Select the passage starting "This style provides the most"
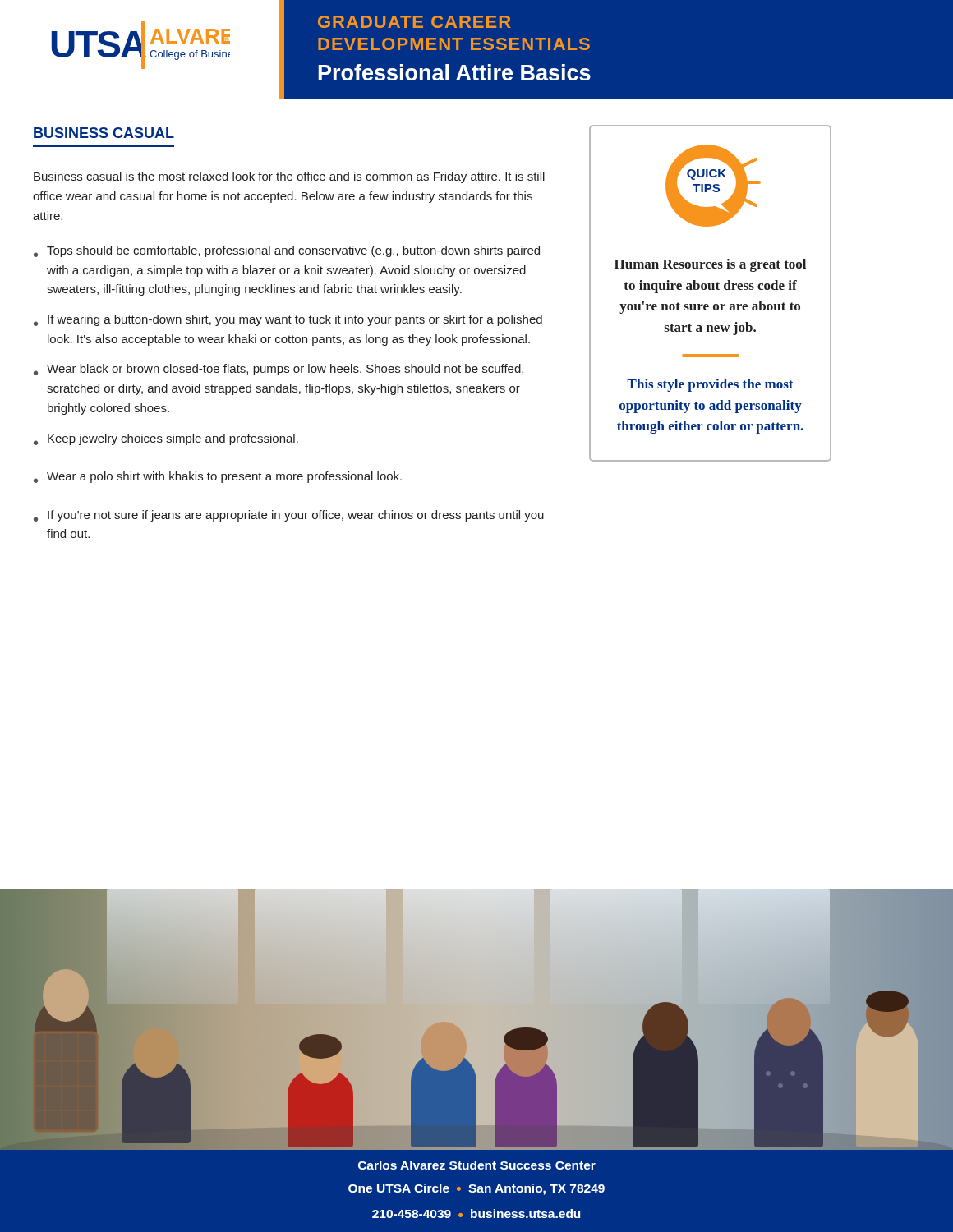Screen dimensions: 1232x953 (x=710, y=405)
